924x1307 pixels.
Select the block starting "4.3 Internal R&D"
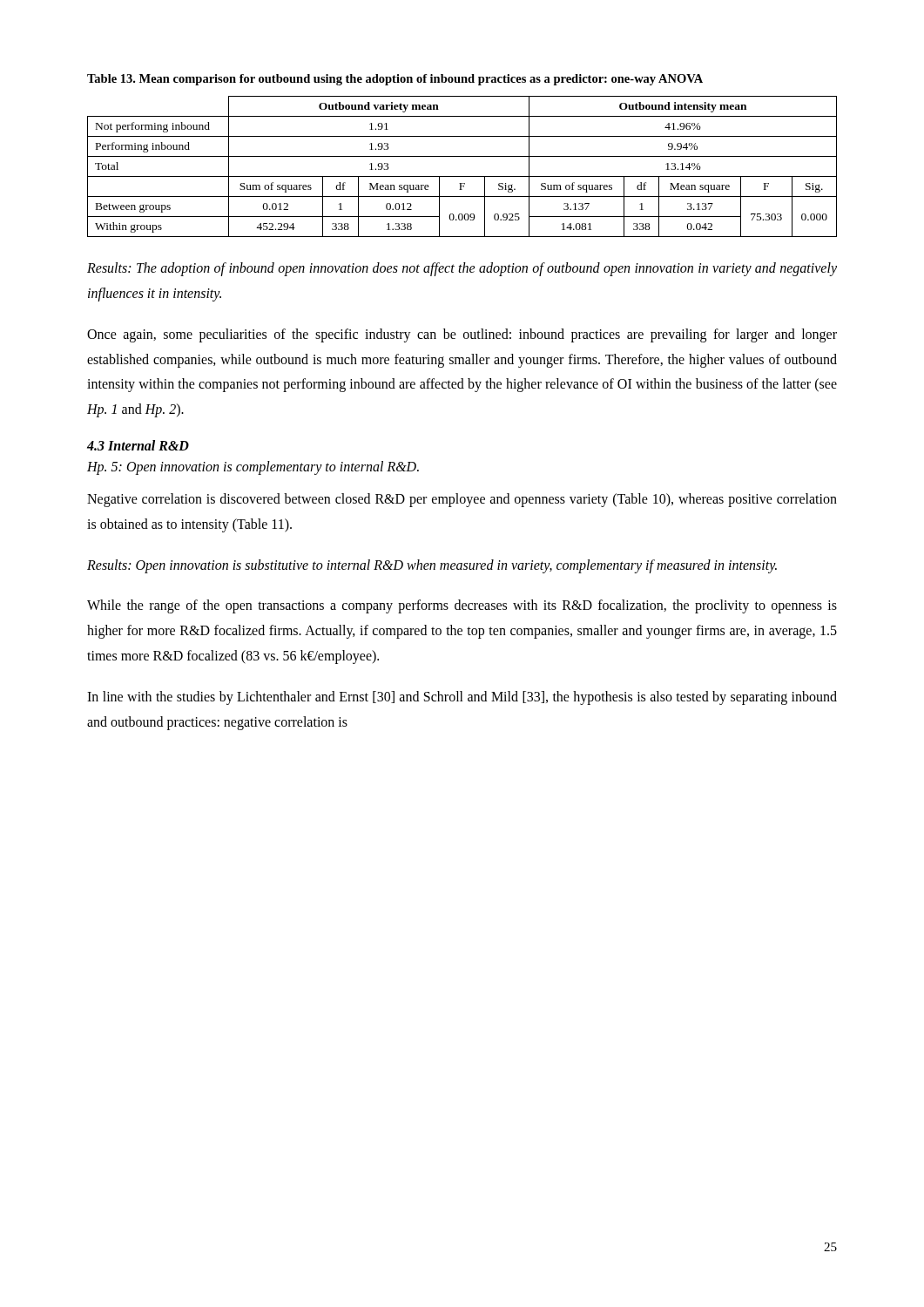pos(138,446)
